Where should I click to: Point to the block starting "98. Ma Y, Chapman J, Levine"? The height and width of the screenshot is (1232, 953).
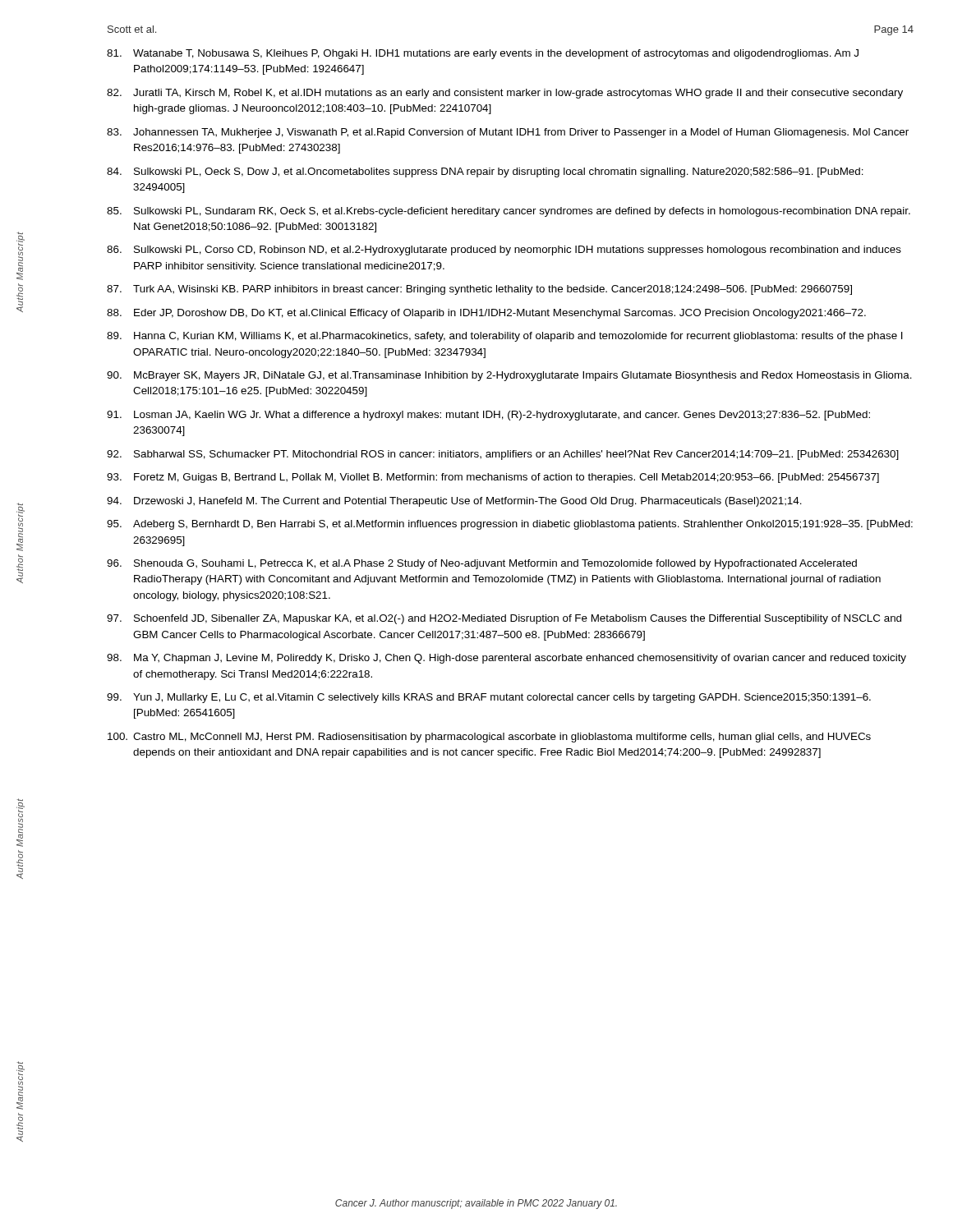(510, 666)
